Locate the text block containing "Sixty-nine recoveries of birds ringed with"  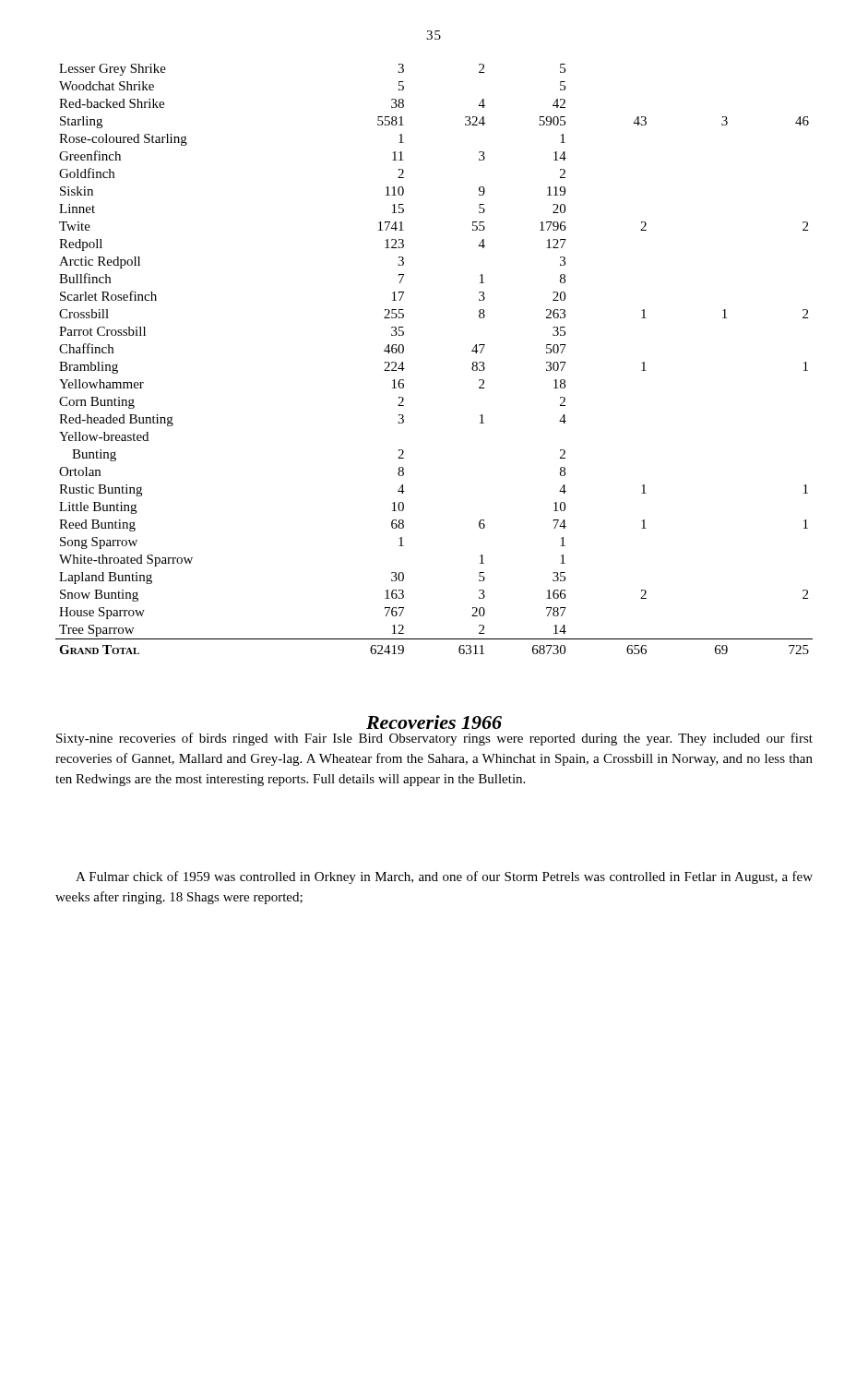434,758
